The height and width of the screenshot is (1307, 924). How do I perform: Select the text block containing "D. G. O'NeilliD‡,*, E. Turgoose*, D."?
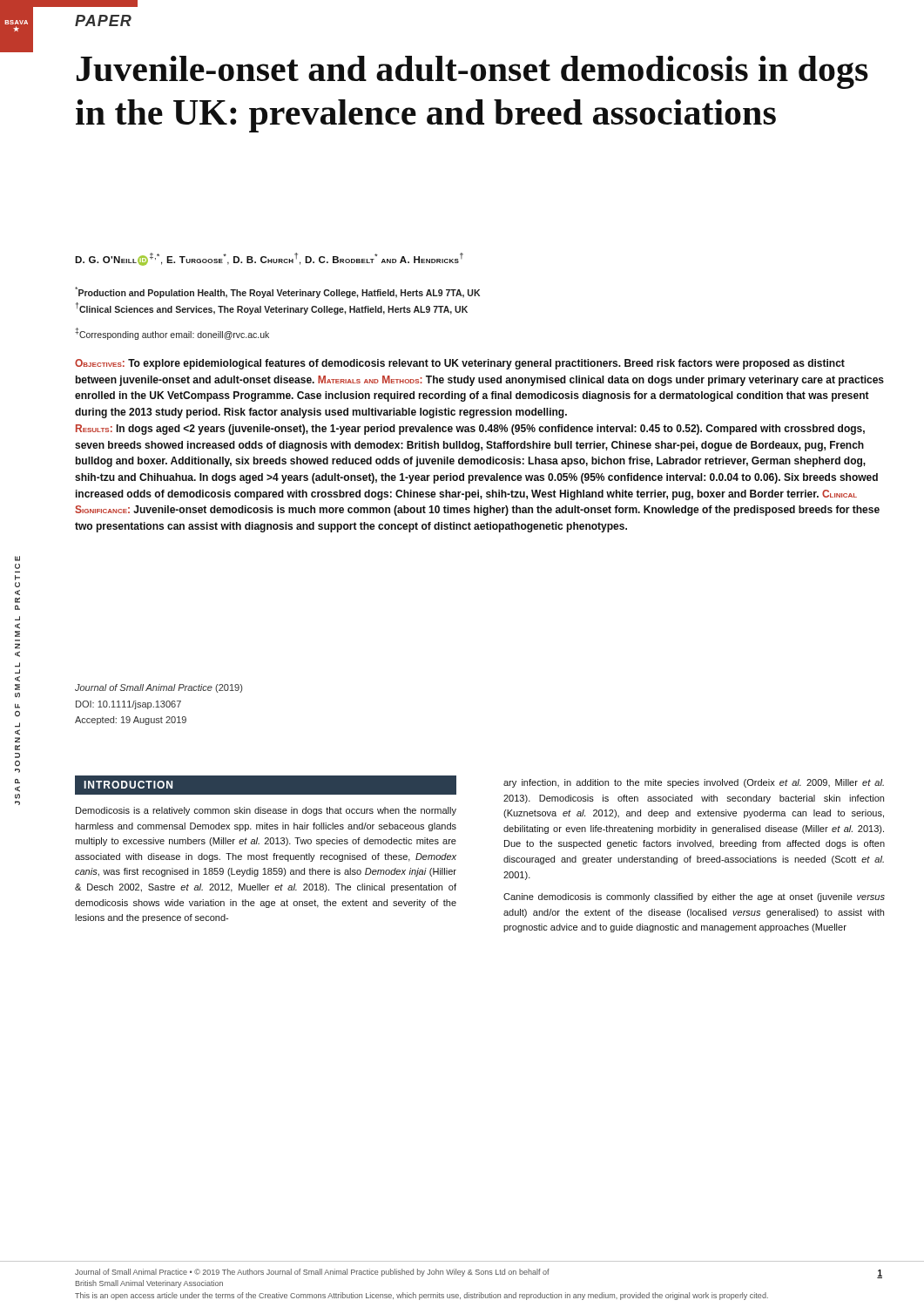tap(269, 258)
